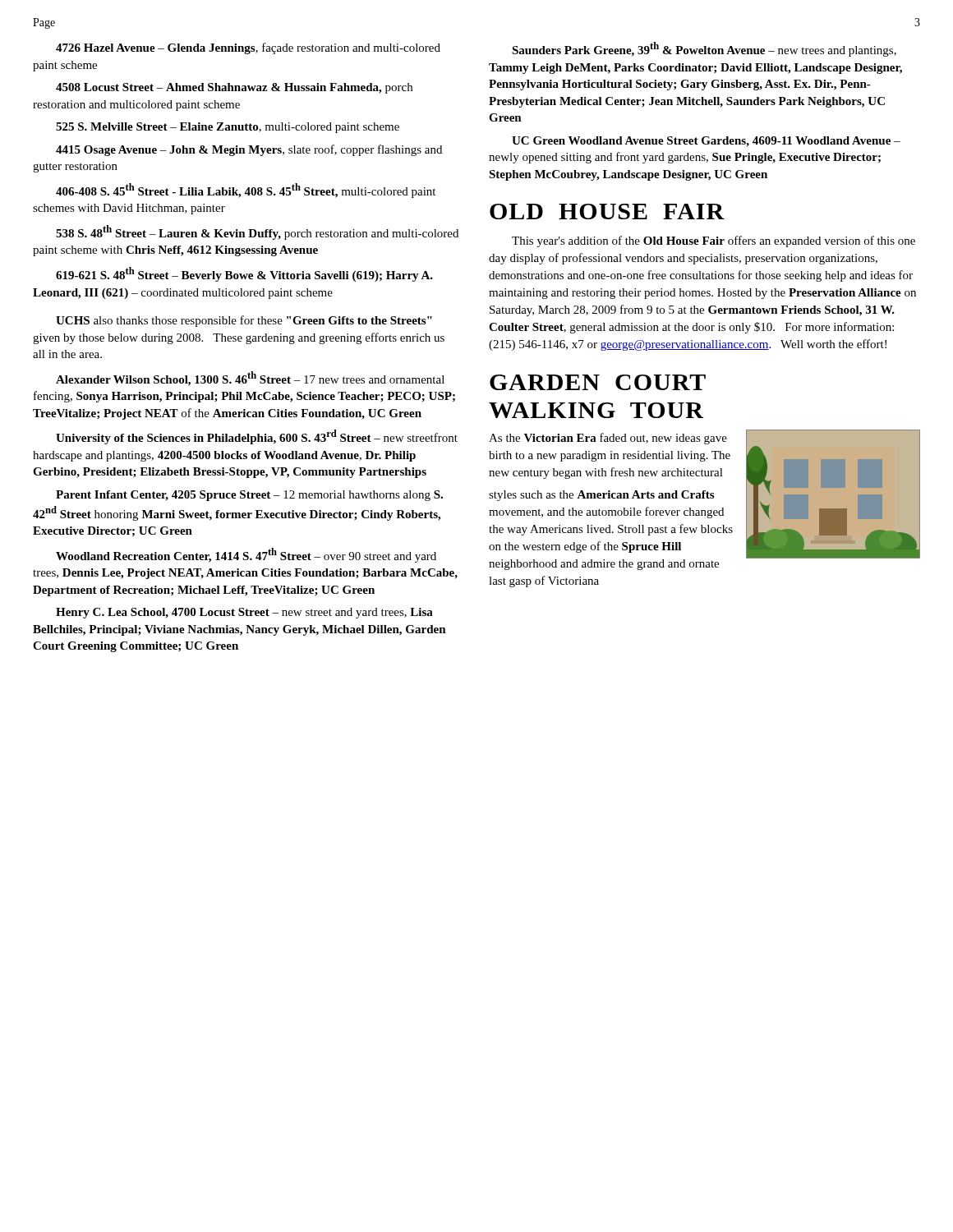Image resolution: width=953 pixels, height=1232 pixels.
Task: Click on the element starting "Saunders Park Greene,"
Action: [x=696, y=82]
